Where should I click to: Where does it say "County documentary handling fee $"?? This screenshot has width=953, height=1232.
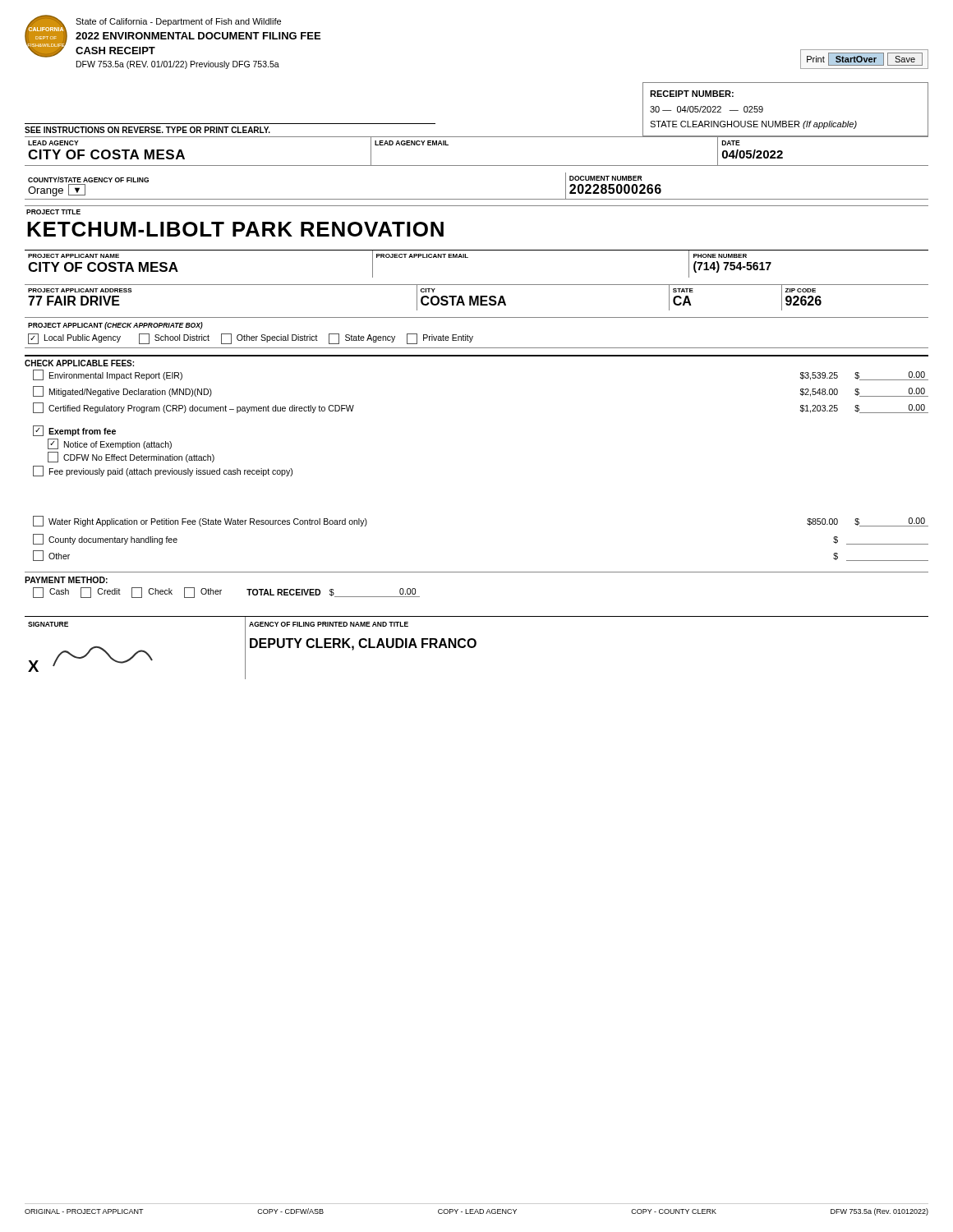click(x=106, y=538)
